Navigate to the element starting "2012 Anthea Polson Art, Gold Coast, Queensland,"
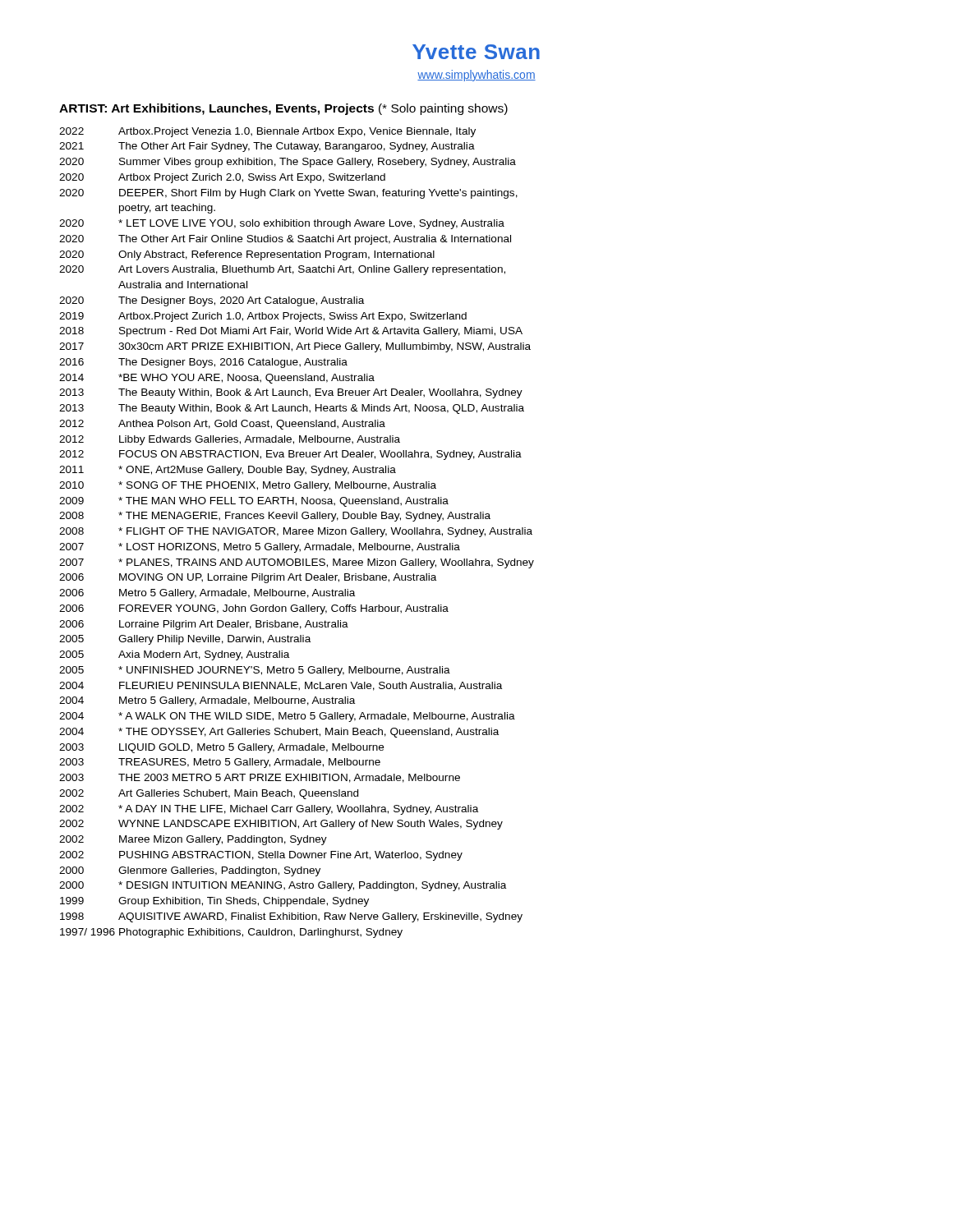The height and width of the screenshot is (1232, 953). click(476, 424)
